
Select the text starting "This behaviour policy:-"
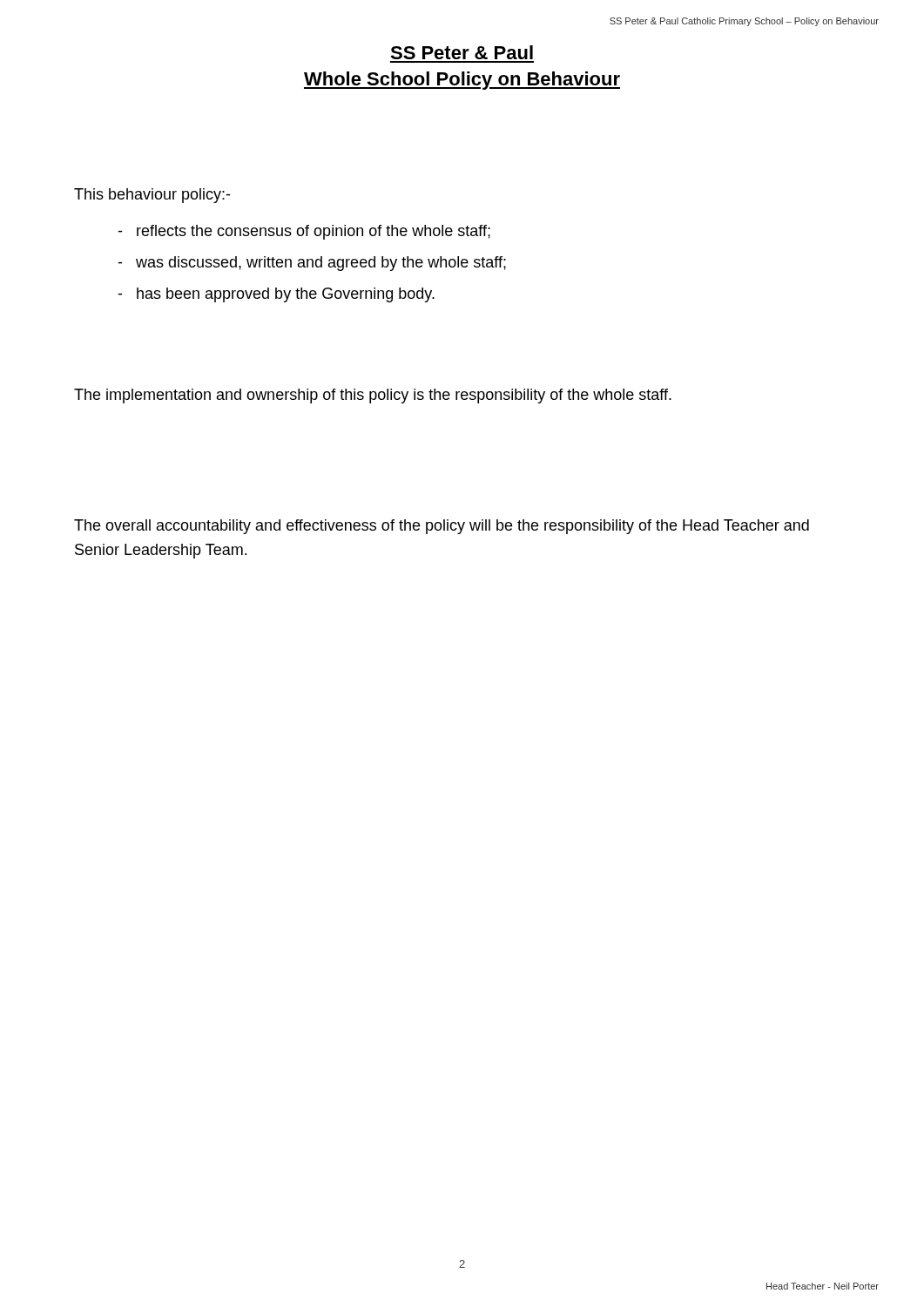click(x=152, y=194)
